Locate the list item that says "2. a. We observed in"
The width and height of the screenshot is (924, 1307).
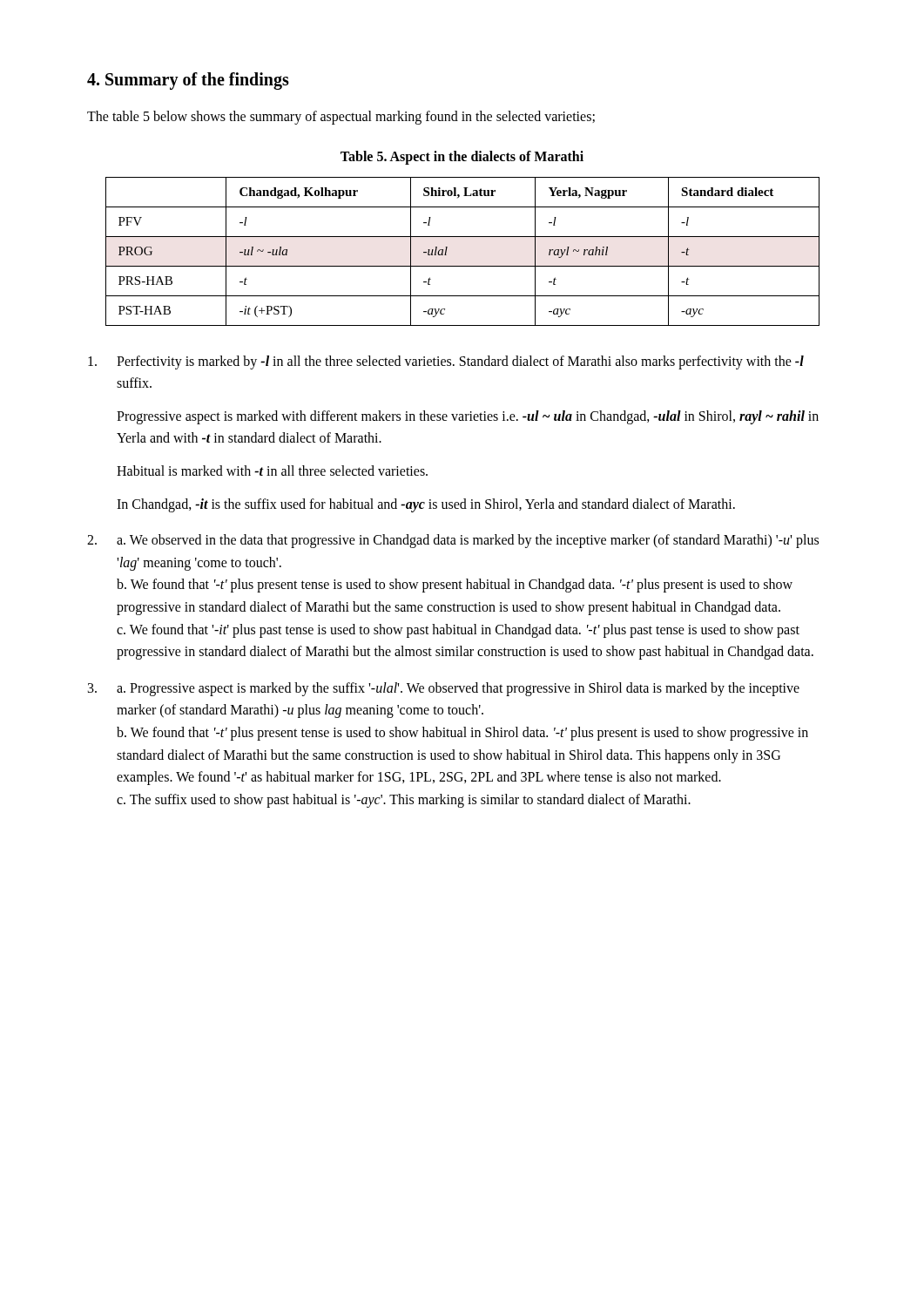coord(462,596)
